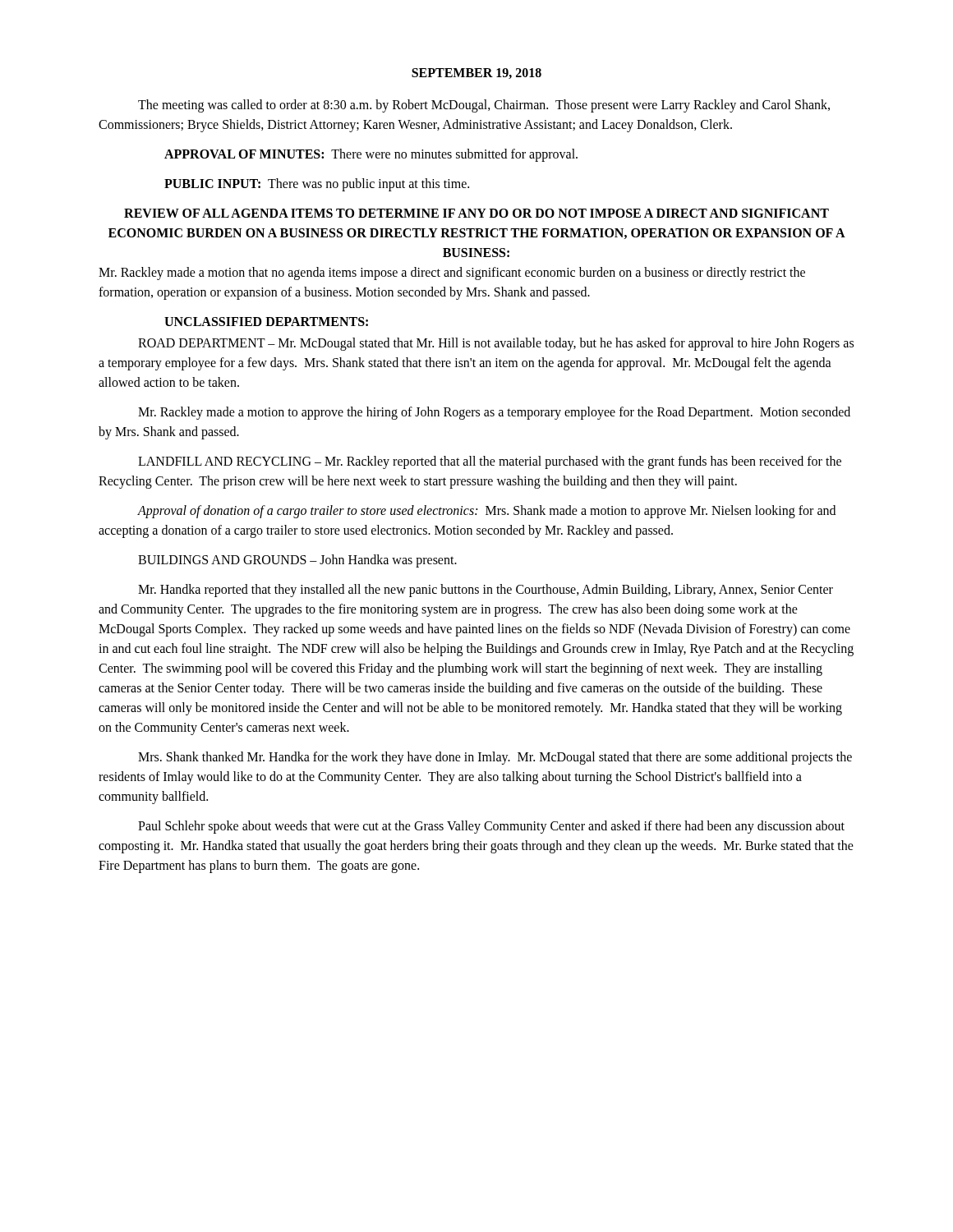Screen dimensions: 1232x953
Task: Point to the text starting "UNCLASSIFIED DEPARTMENTS:"
Action: 267,322
